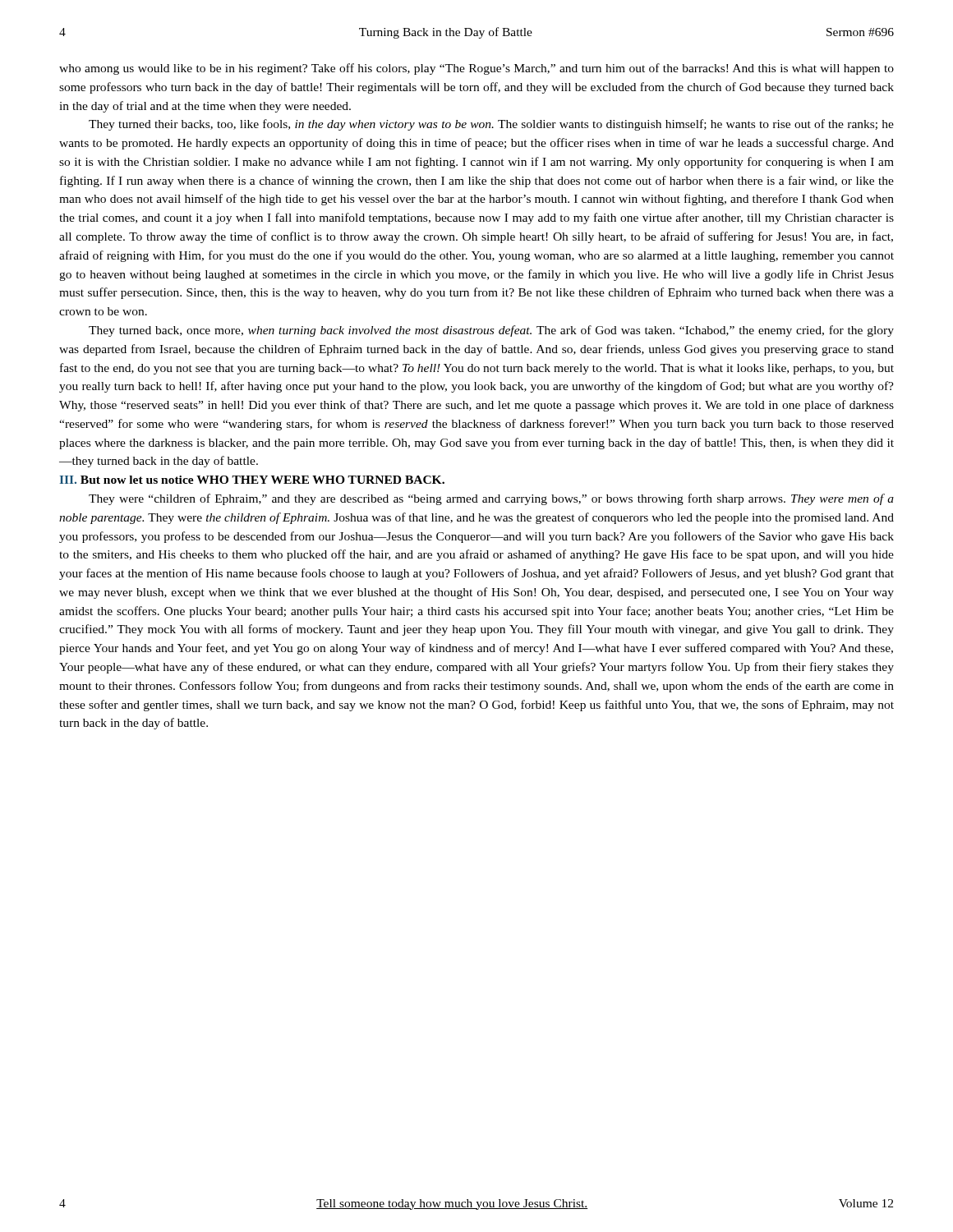953x1232 pixels.
Task: Point to the region starting "They turned back,"
Action: (x=476, y=396)
